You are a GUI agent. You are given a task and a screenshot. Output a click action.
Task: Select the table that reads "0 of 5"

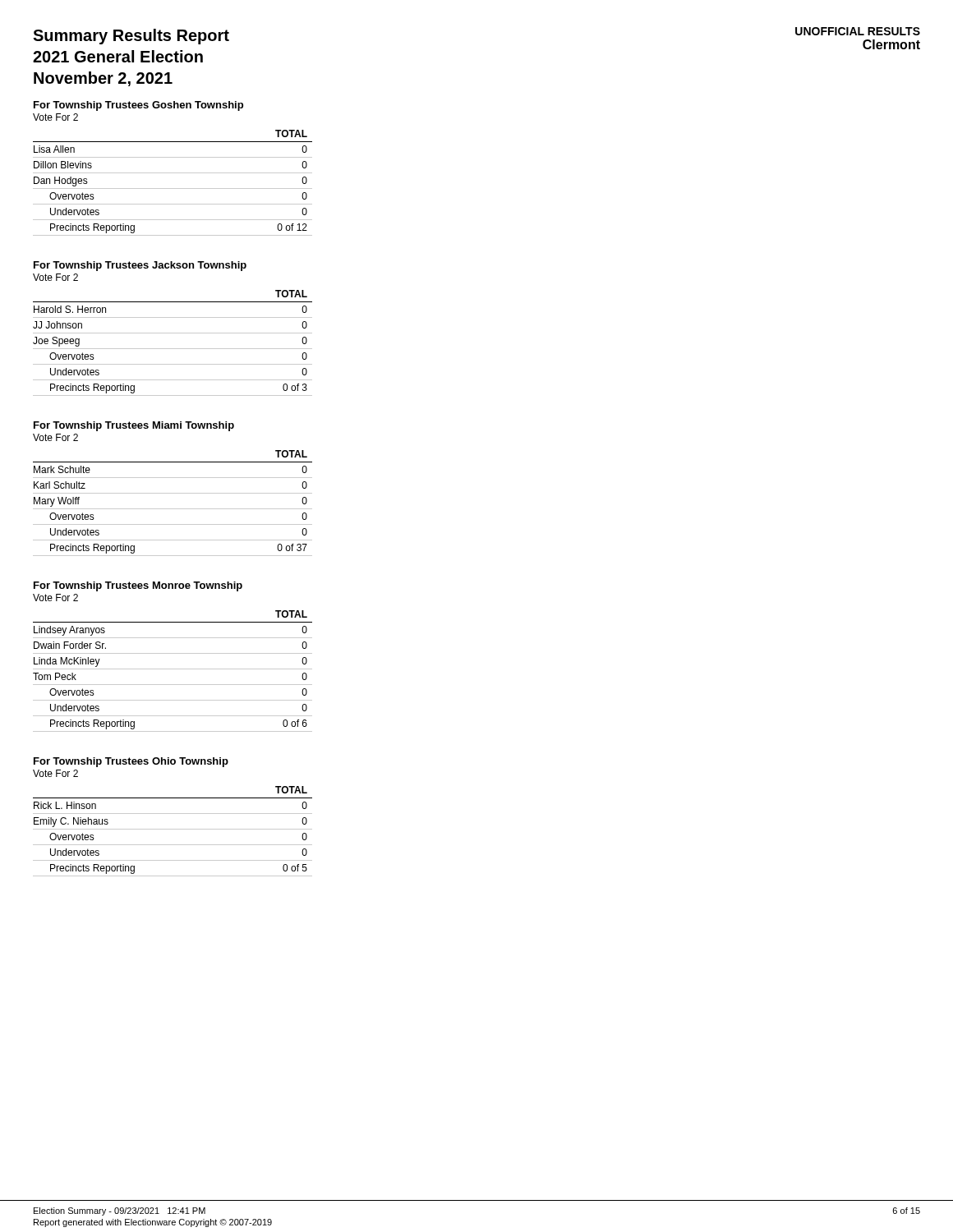click(x=476, y=830)
